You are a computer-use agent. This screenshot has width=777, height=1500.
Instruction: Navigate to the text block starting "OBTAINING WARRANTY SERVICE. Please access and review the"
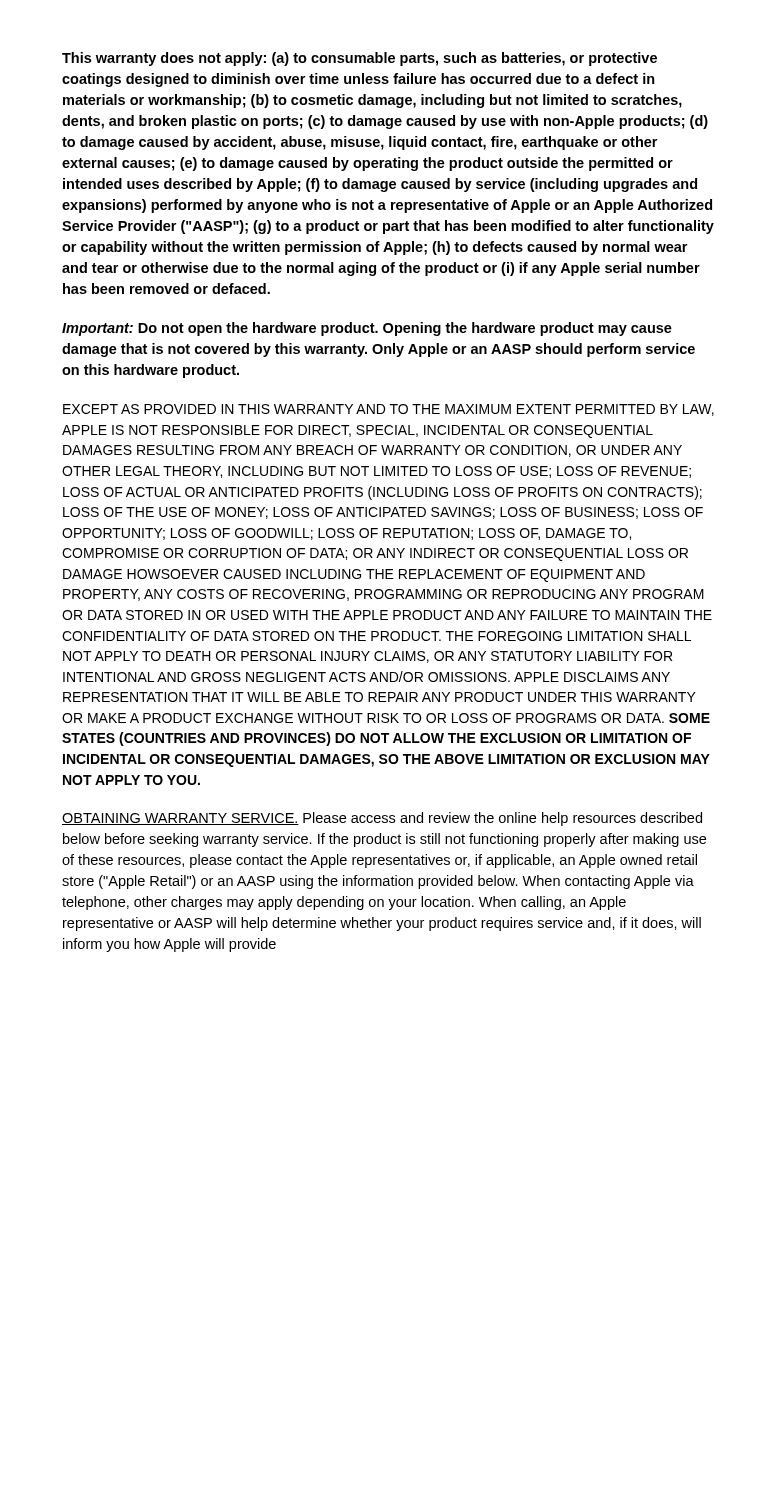coord(384,881)
